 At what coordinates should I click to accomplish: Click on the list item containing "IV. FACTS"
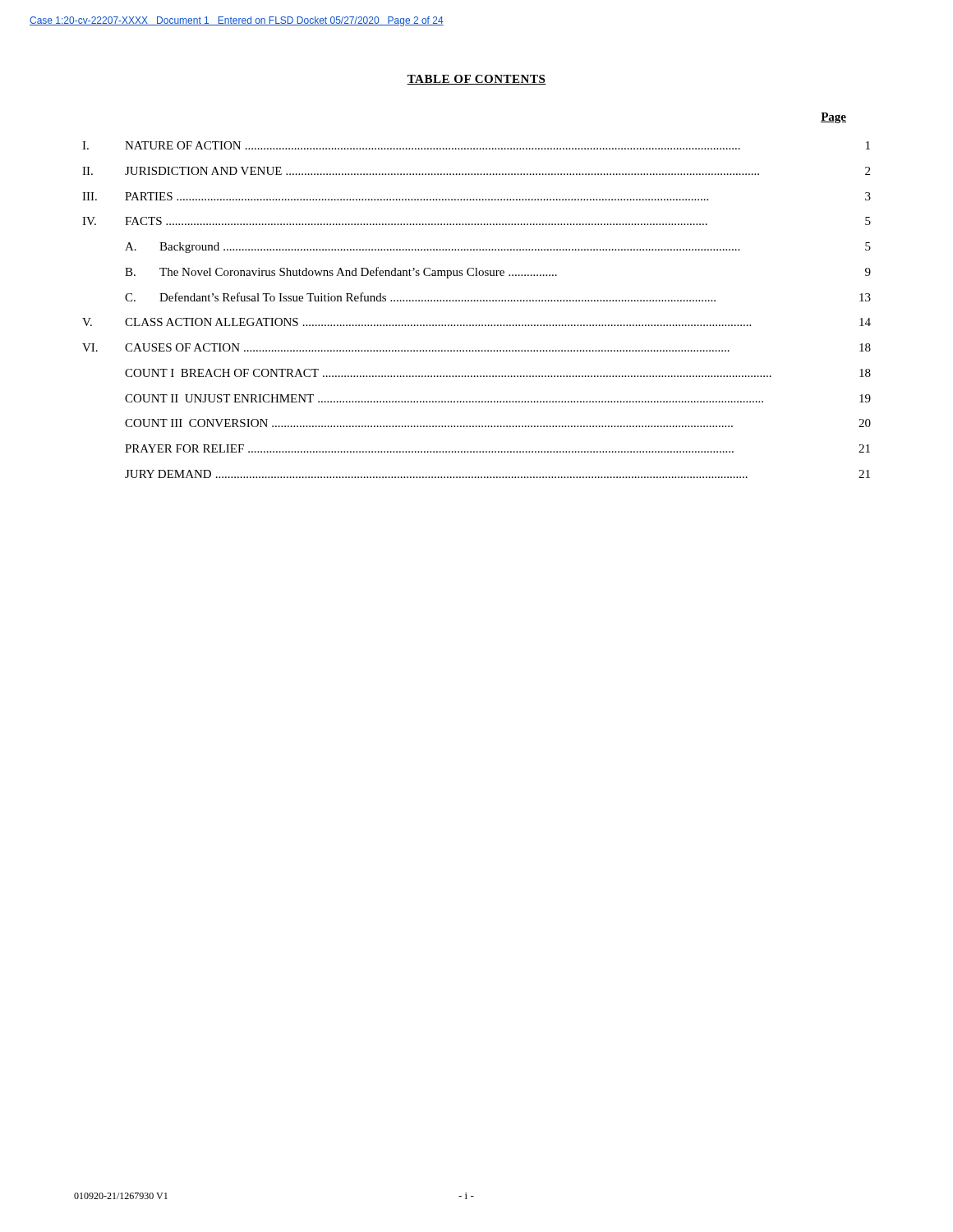tap(476, 221)
